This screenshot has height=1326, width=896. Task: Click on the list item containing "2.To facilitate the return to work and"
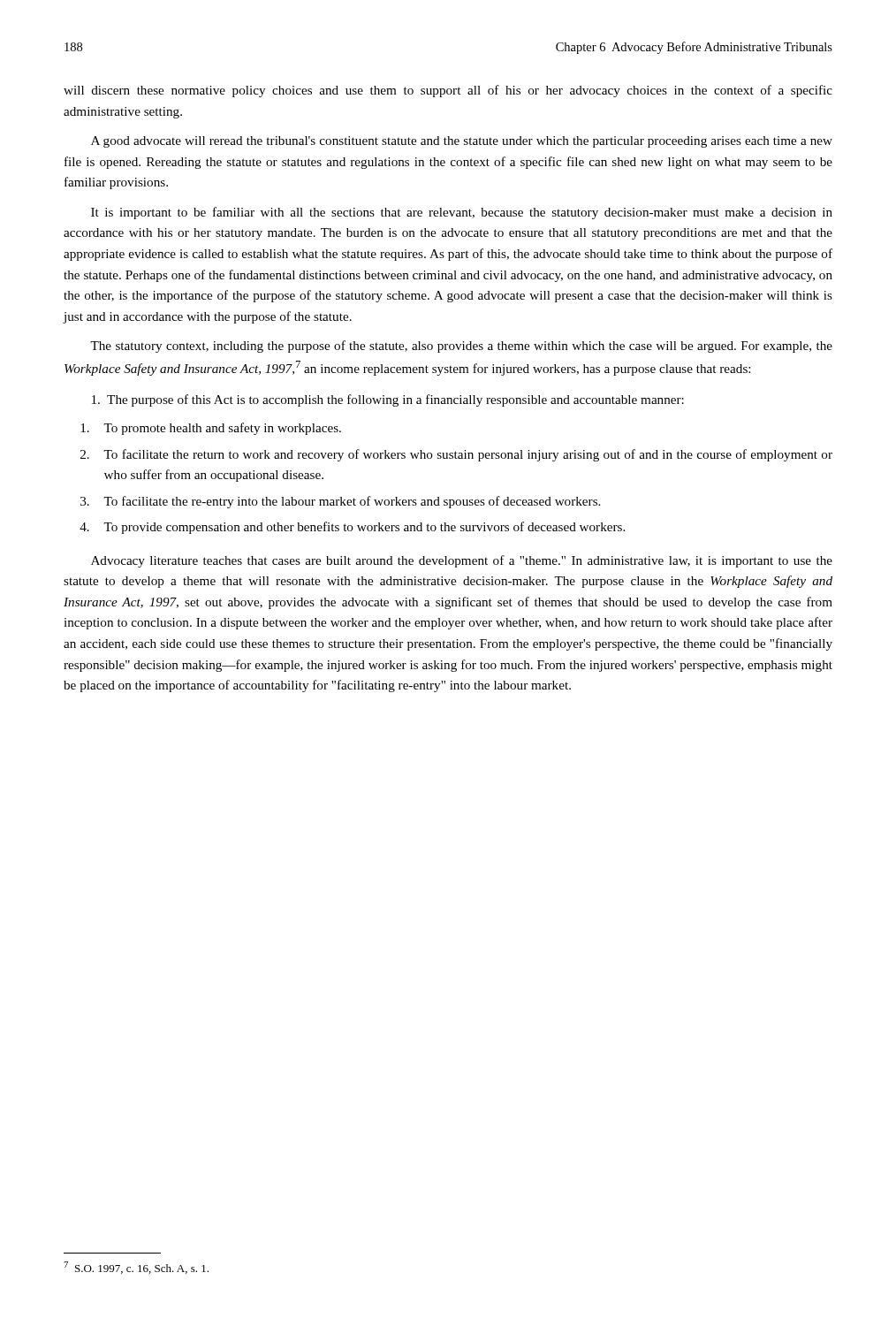tap(456, 464)
